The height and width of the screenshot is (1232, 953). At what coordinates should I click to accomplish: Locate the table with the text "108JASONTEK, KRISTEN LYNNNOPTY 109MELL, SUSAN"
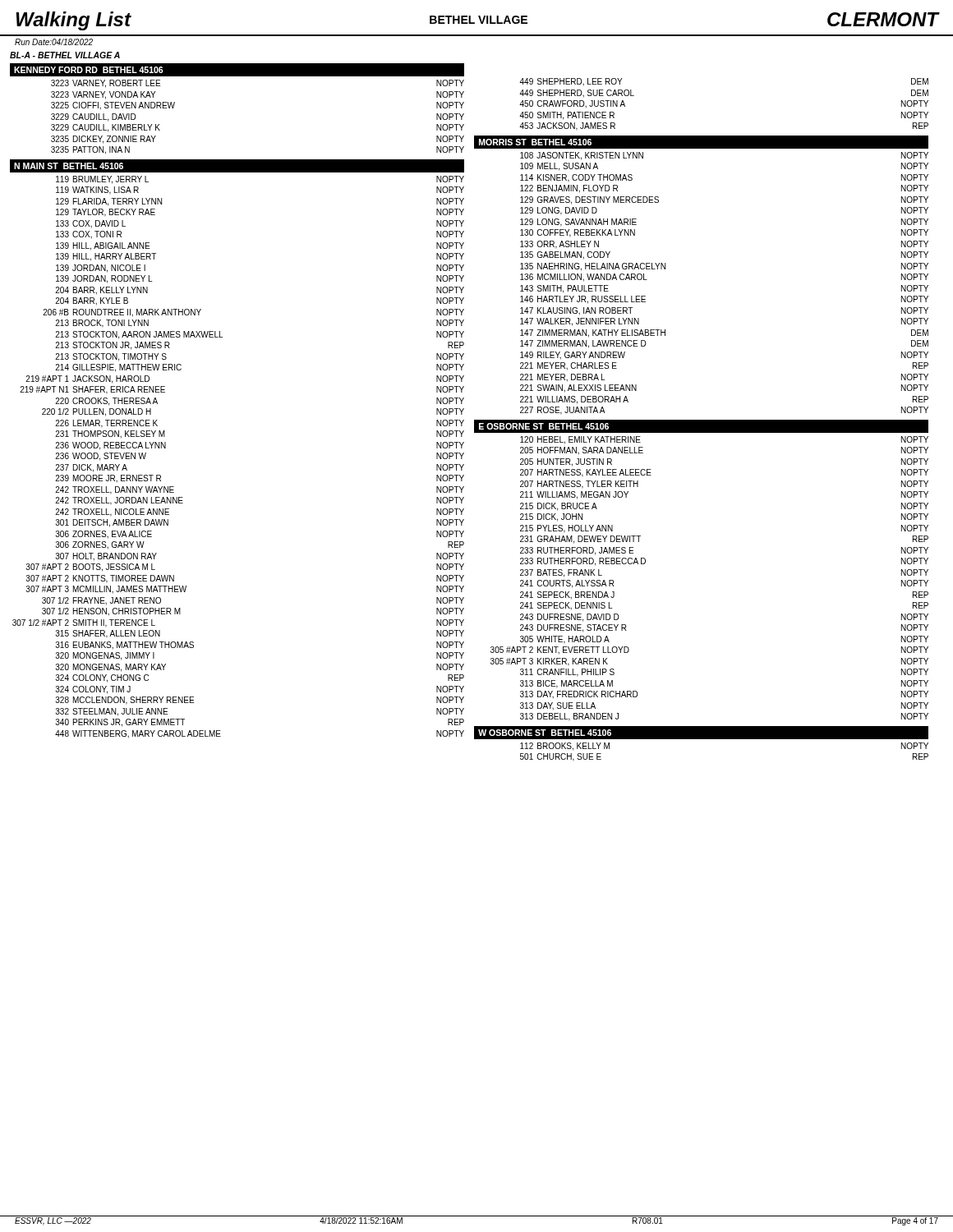701,283
